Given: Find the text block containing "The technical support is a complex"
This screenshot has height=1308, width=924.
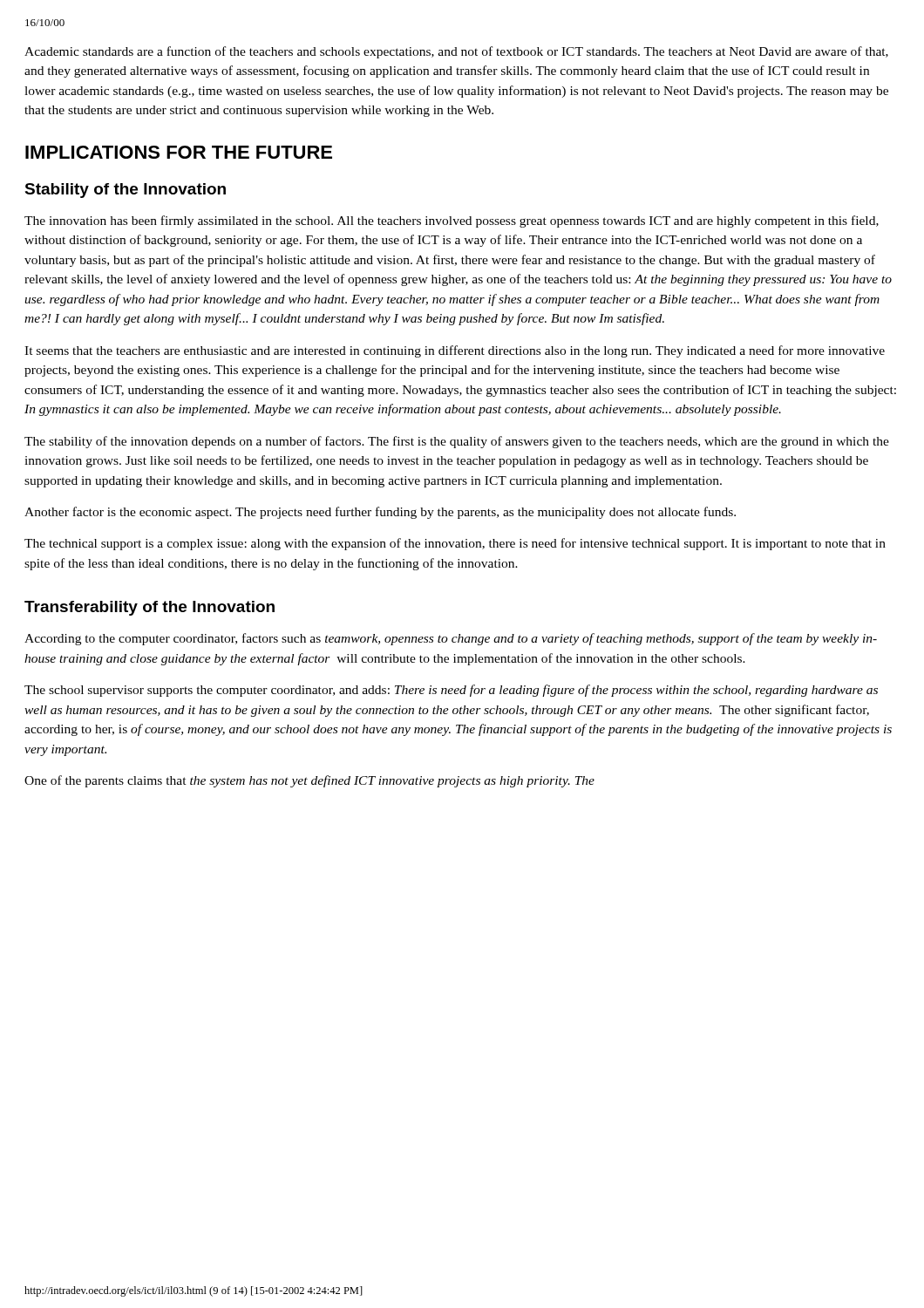Looking at the screenshot, I should tap(455, 553).
